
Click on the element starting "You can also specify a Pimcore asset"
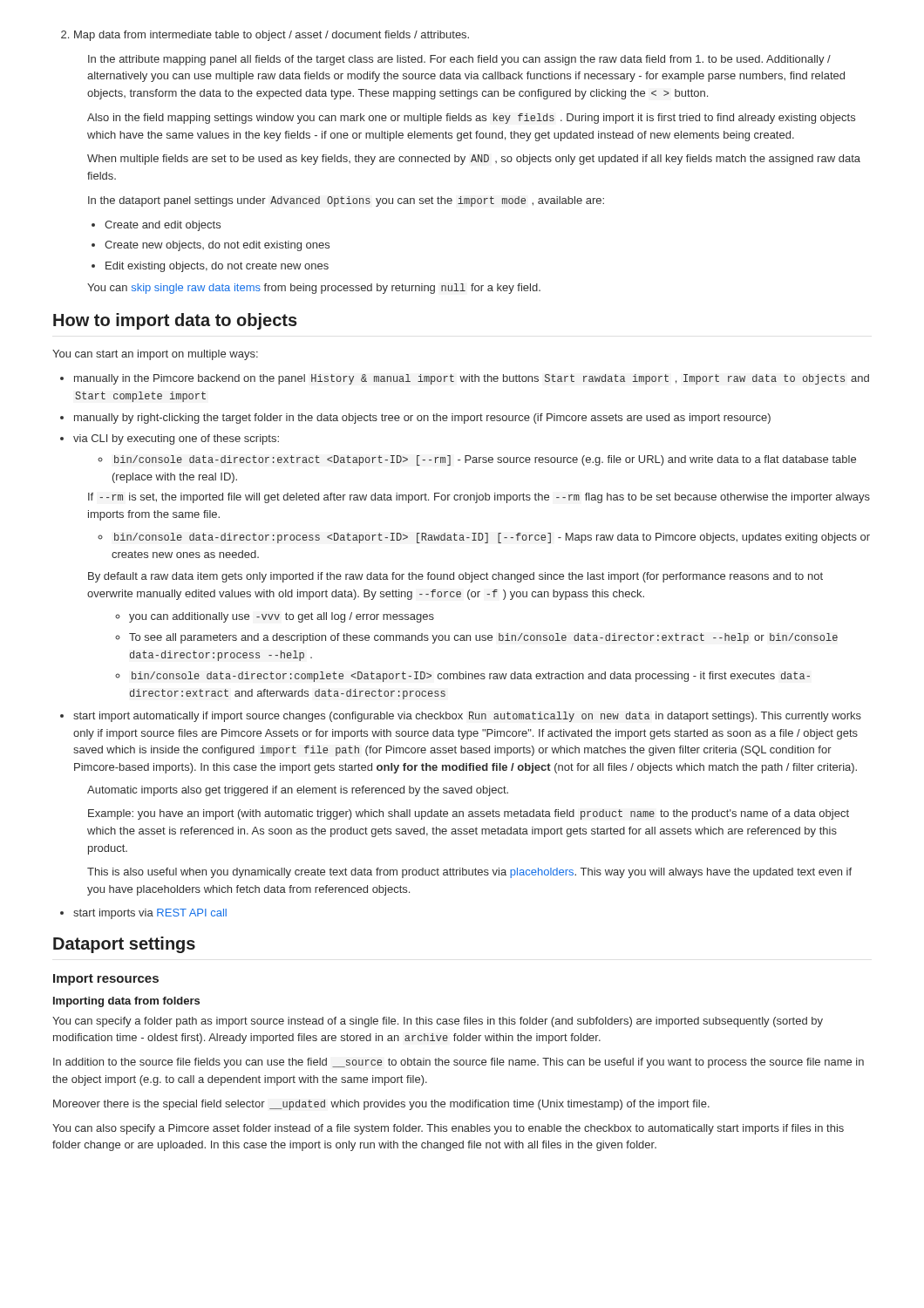click(448, 1136)
